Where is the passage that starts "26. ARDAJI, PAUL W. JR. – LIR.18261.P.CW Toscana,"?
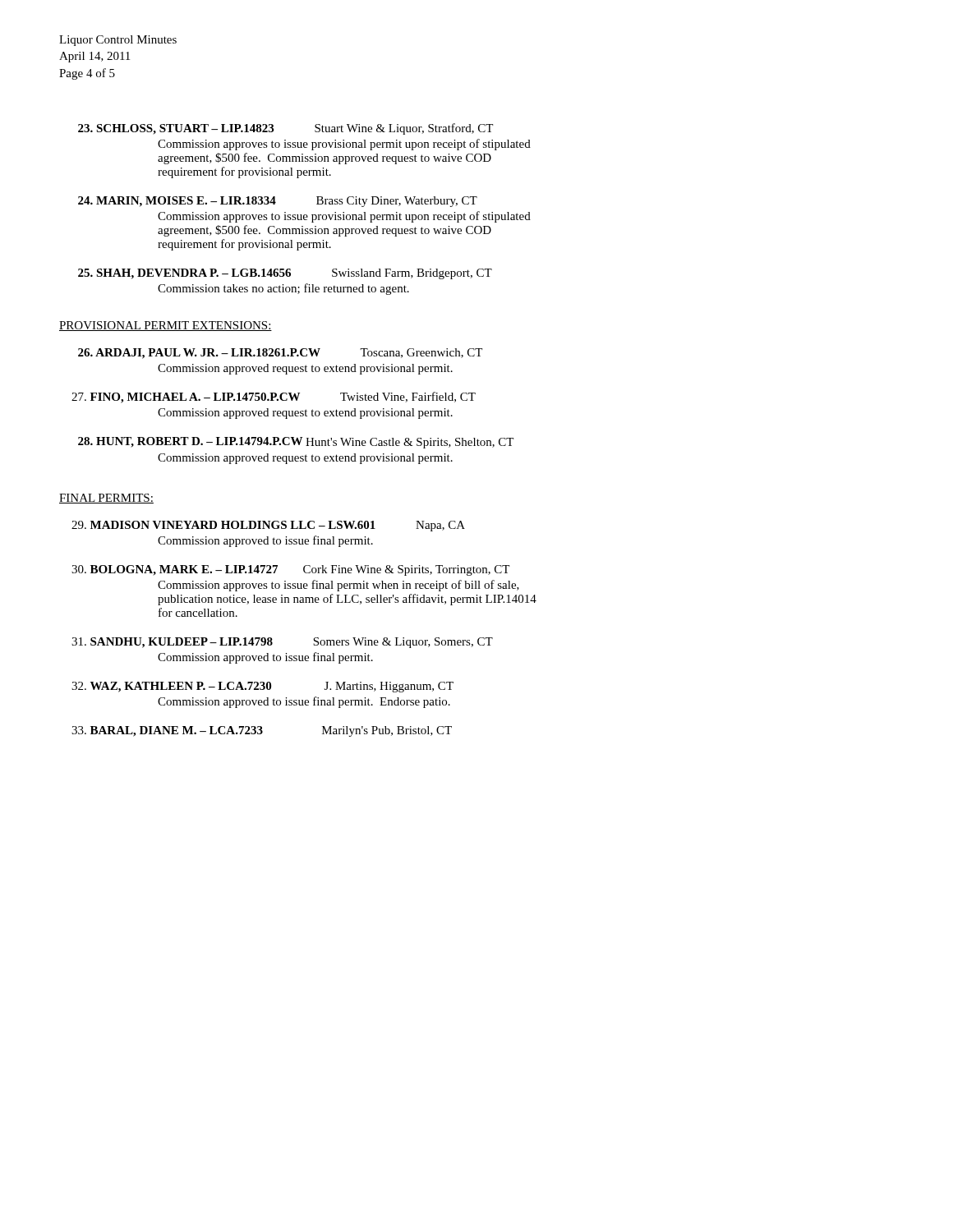953x1232 pixels. coord(476,361)
